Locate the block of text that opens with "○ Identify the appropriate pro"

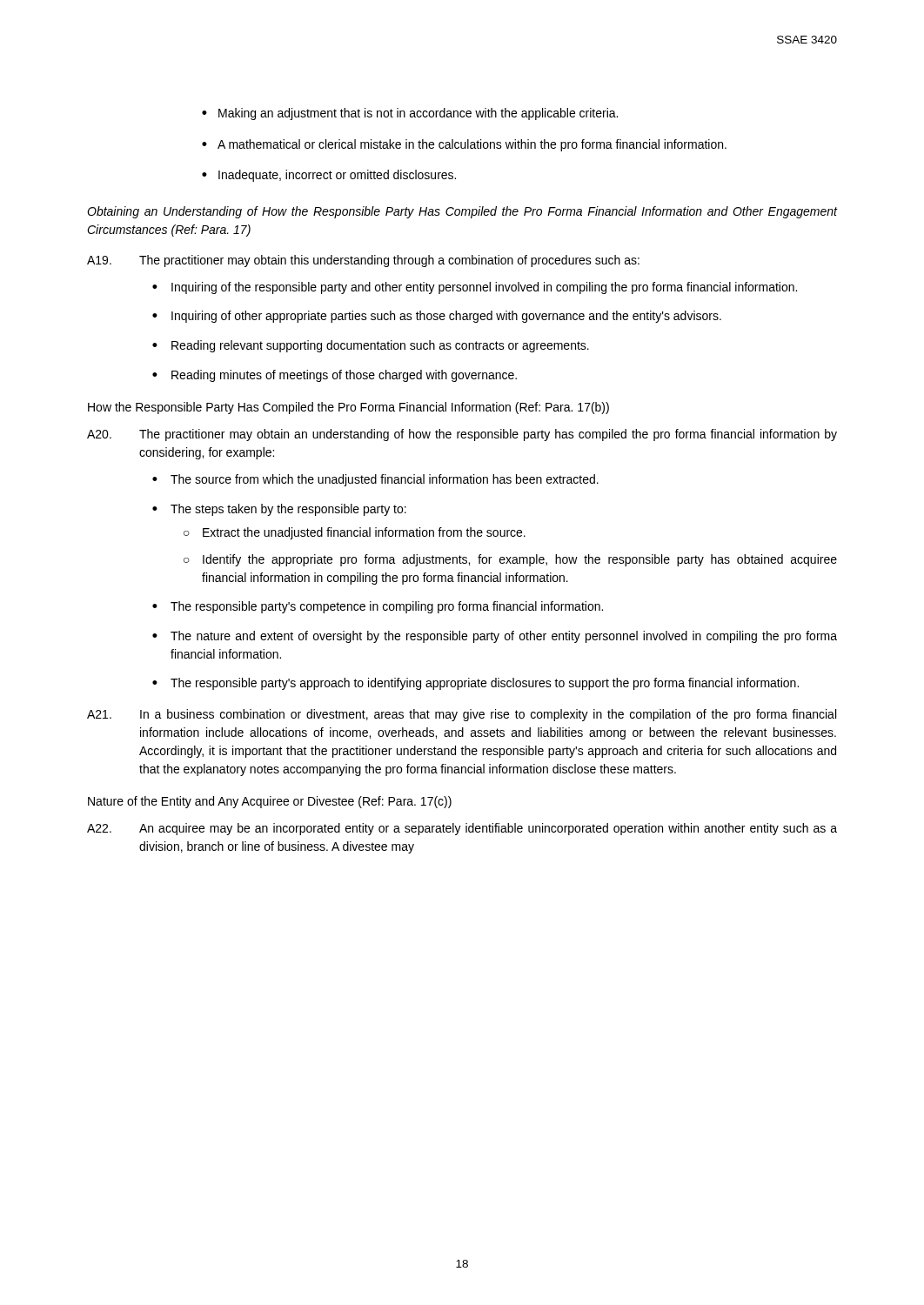[x=504, y=569]
